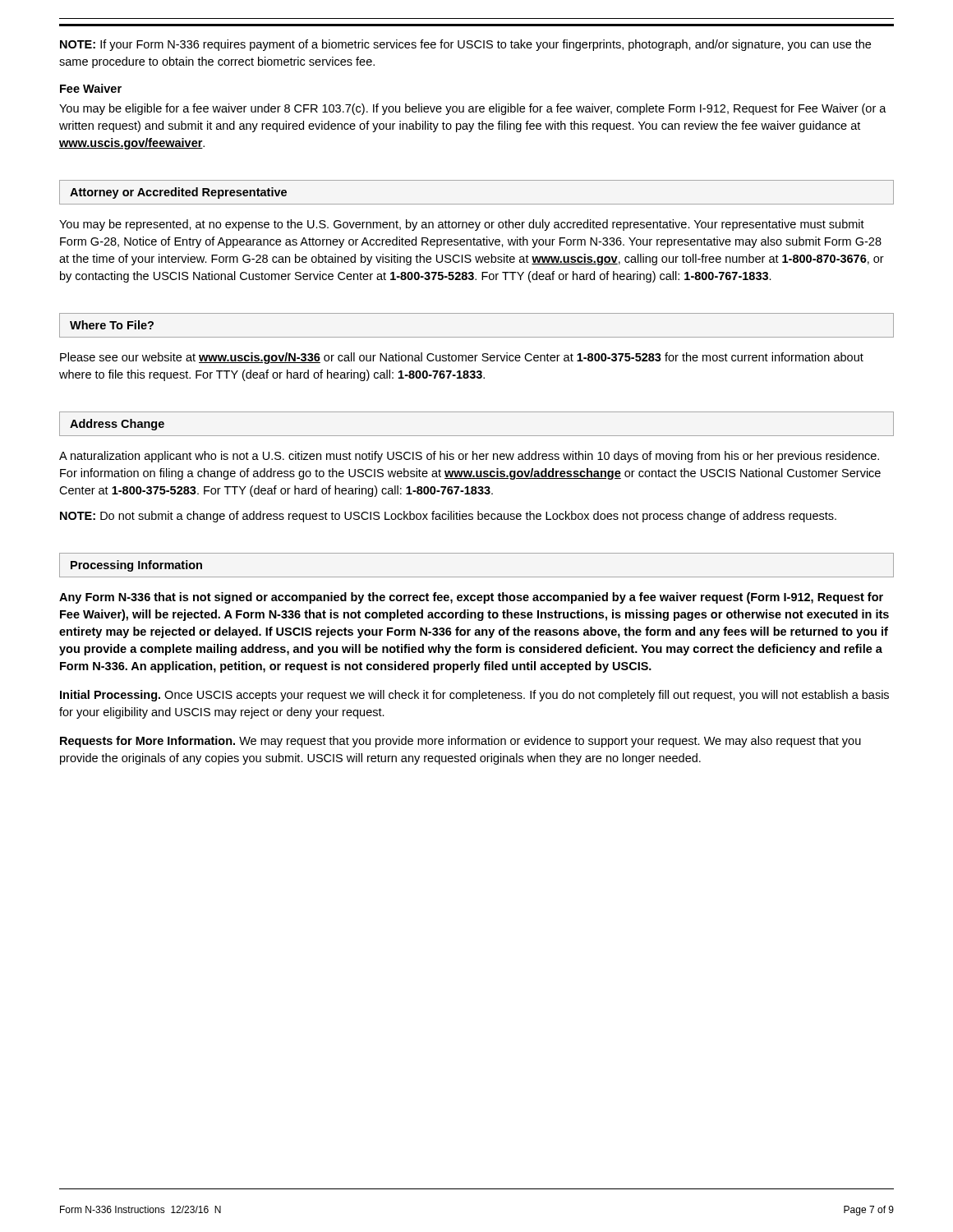This screenshot has height=1232, width=953.
Task: Locate the block starting "Processing Information"
Action: click(x=136, y=565)
